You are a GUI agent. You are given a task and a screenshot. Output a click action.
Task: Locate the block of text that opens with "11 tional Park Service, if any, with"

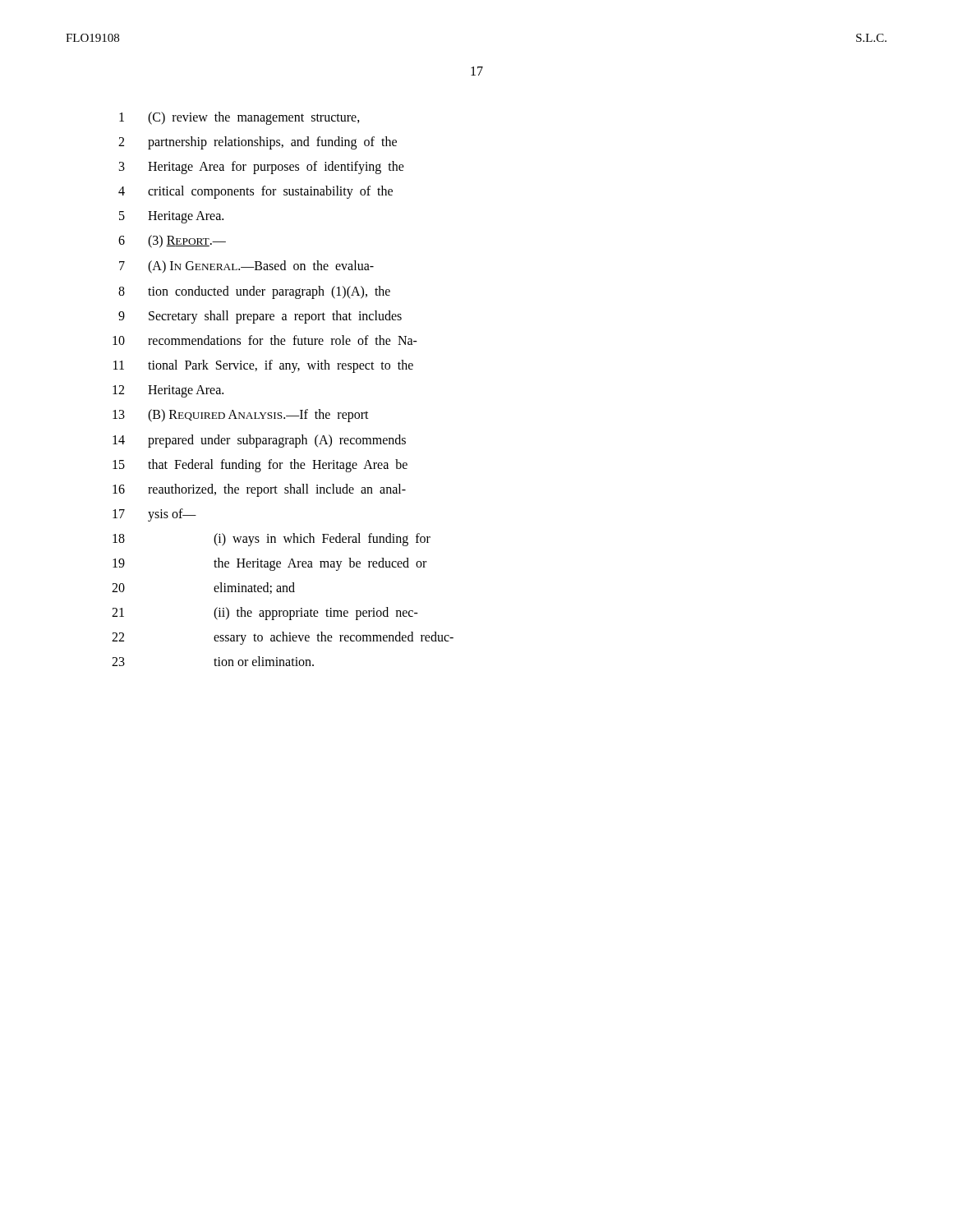pyautogui.click(x=263, y=366)
